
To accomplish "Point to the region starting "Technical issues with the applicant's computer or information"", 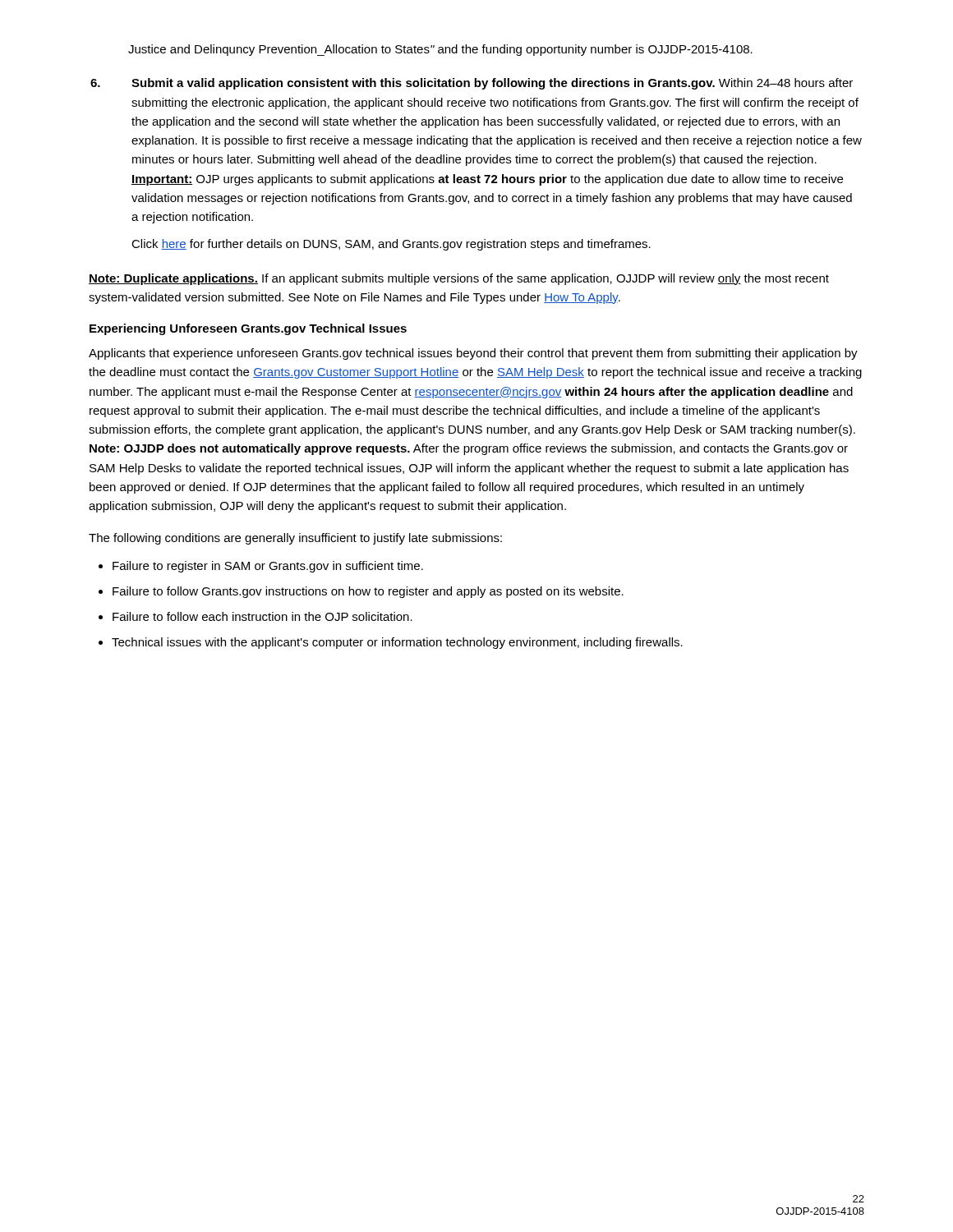I will (397, 642).
